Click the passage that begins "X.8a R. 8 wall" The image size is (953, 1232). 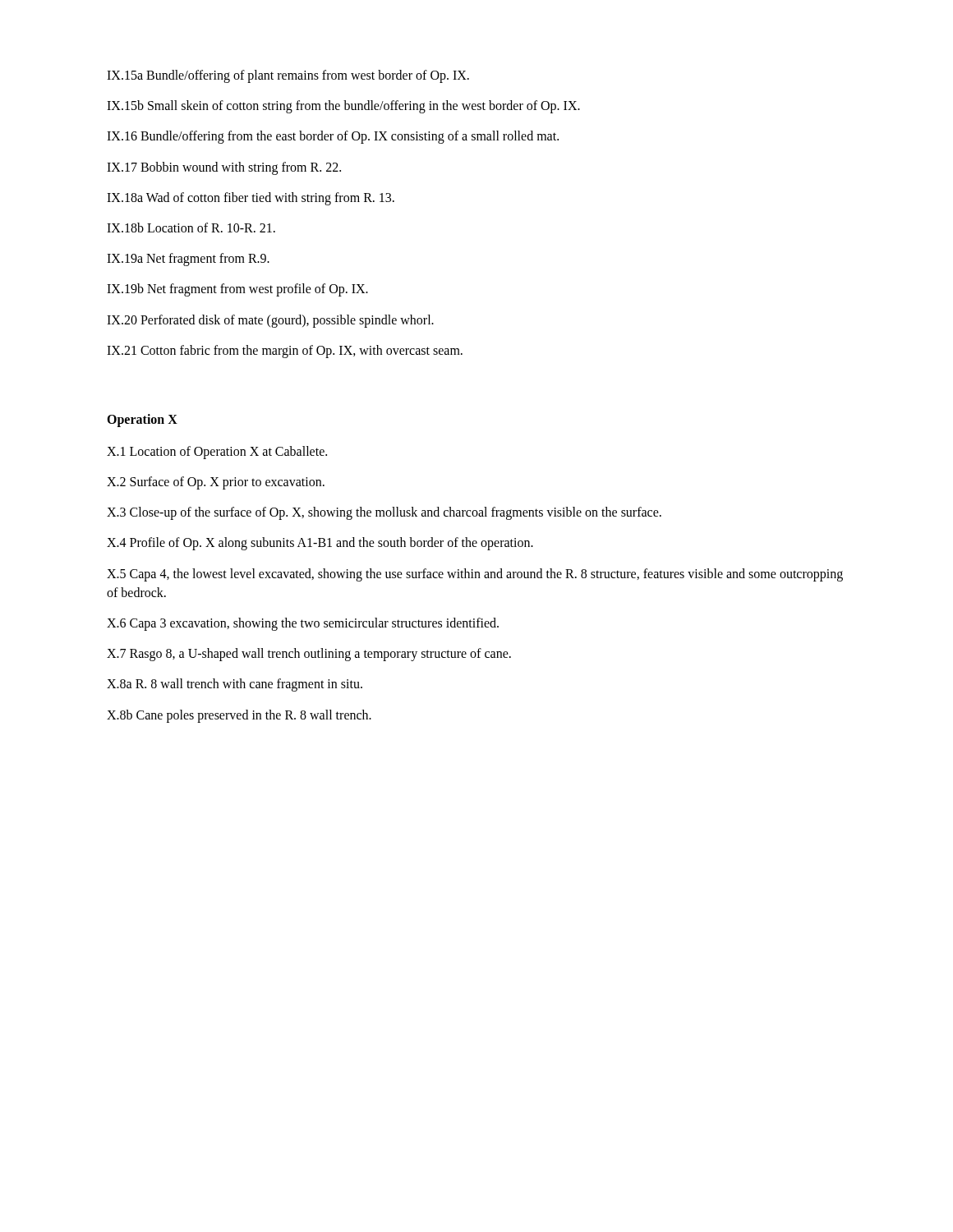coord(235,684)
